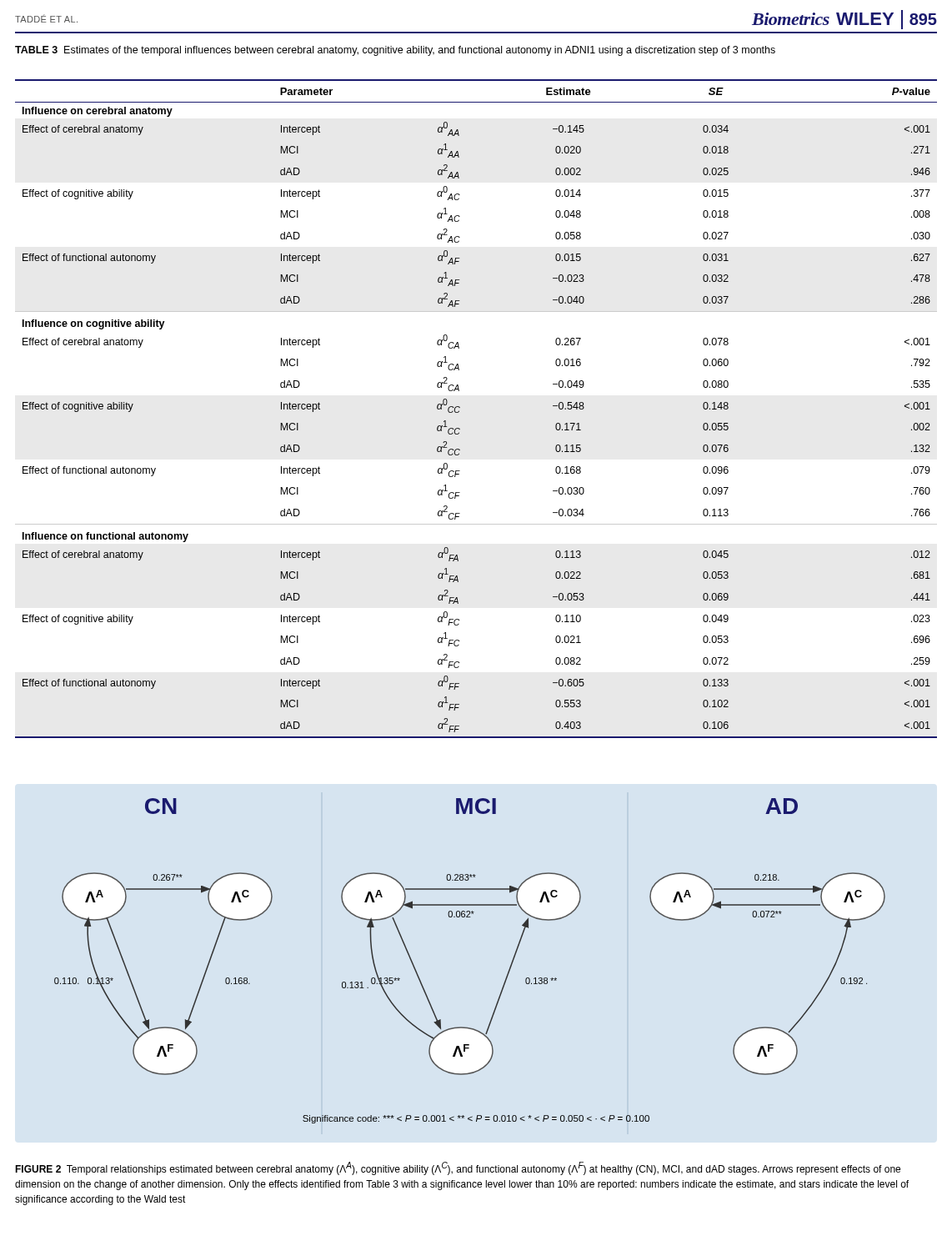Viewport: 952px width, 1251px height.
Task: Select a flowchart
Action: [476, 963]
